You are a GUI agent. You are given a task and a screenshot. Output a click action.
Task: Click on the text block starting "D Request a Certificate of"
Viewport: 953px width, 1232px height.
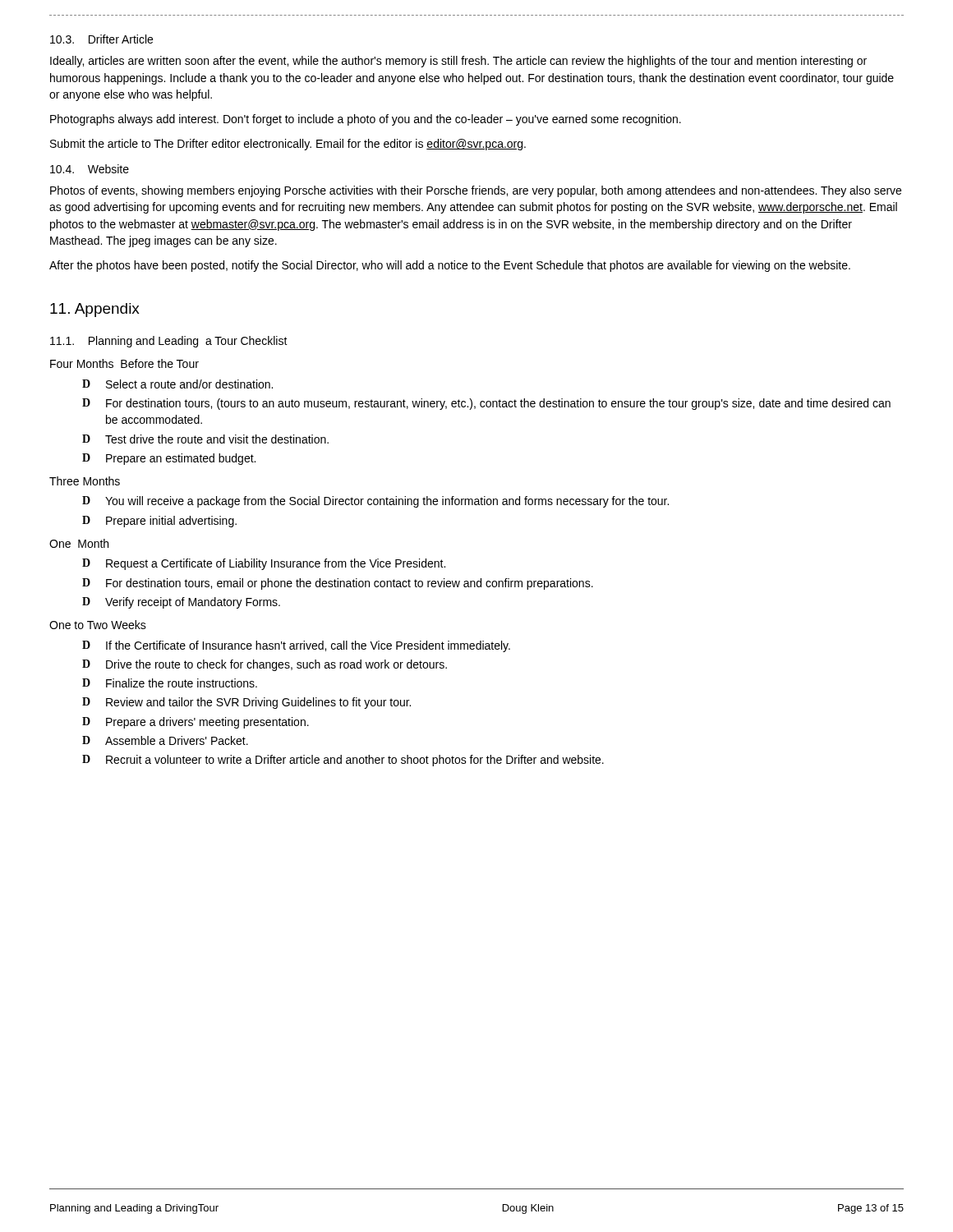click(x=264, y=564)
